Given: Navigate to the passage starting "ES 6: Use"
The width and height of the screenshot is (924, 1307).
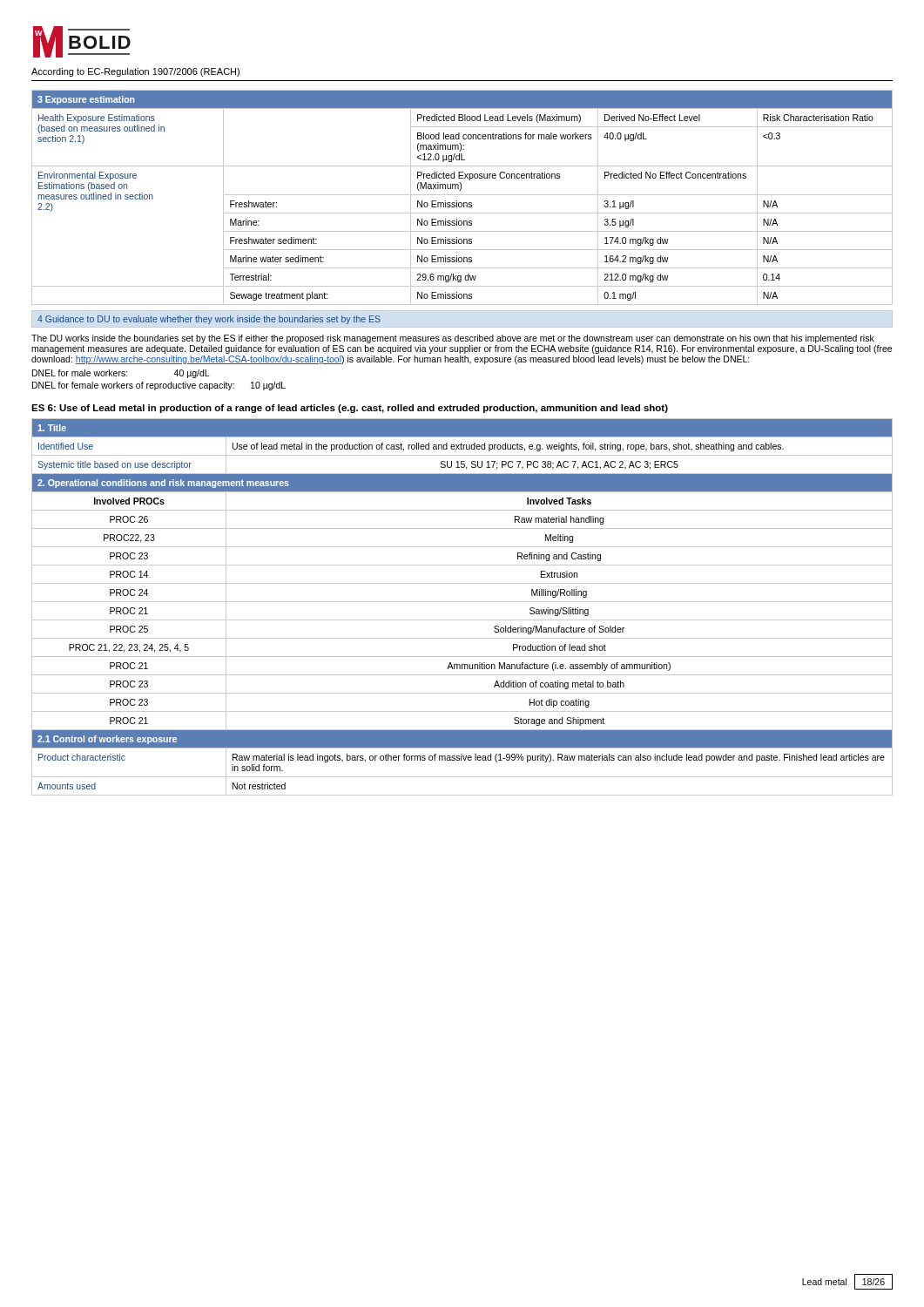Looking at the screenshot, I should pos(350,408).
